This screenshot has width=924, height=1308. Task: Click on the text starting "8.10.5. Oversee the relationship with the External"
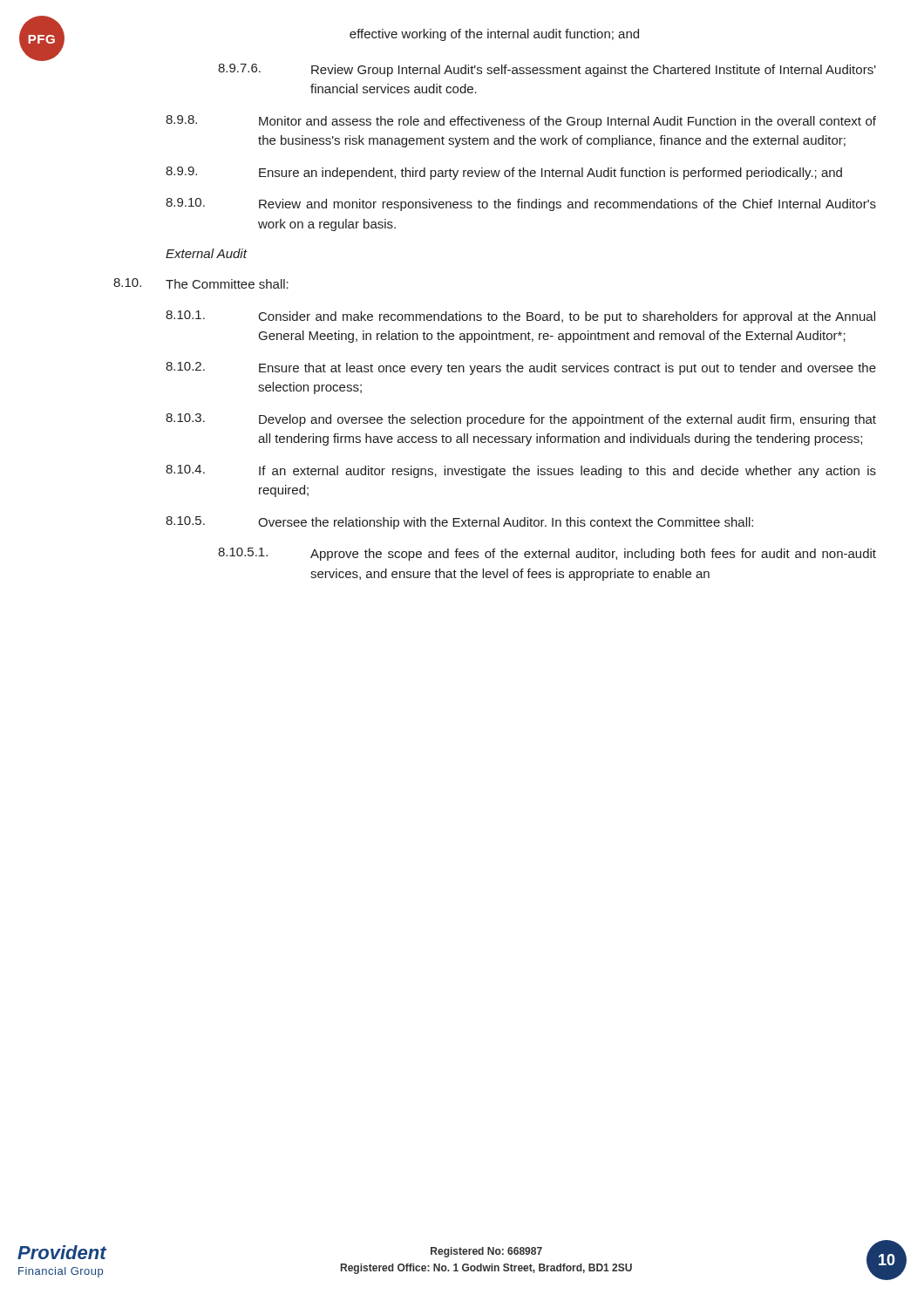tap(521, 522)
